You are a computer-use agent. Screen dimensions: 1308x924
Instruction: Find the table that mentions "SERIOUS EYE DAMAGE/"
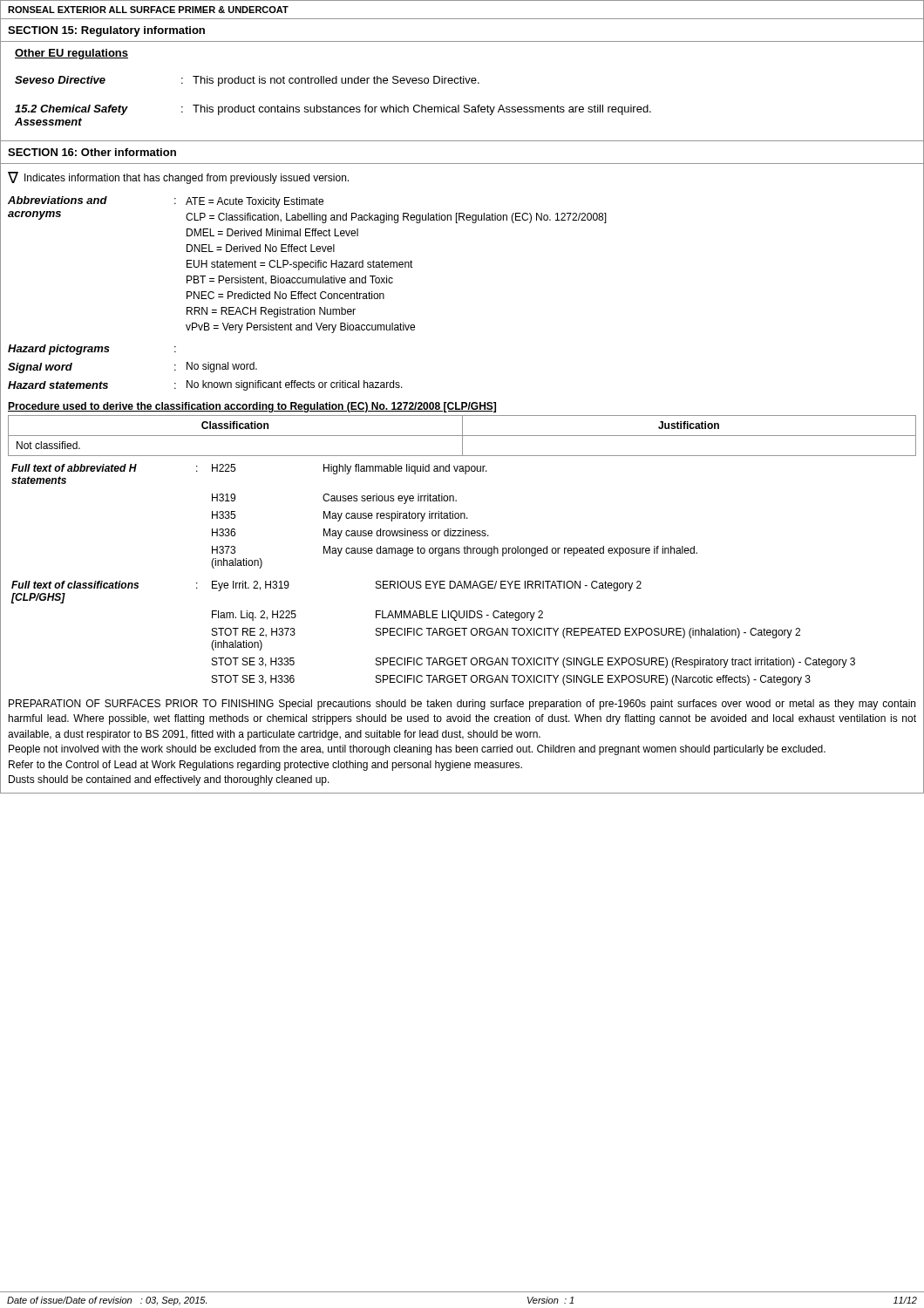click(x=462, y=632)
